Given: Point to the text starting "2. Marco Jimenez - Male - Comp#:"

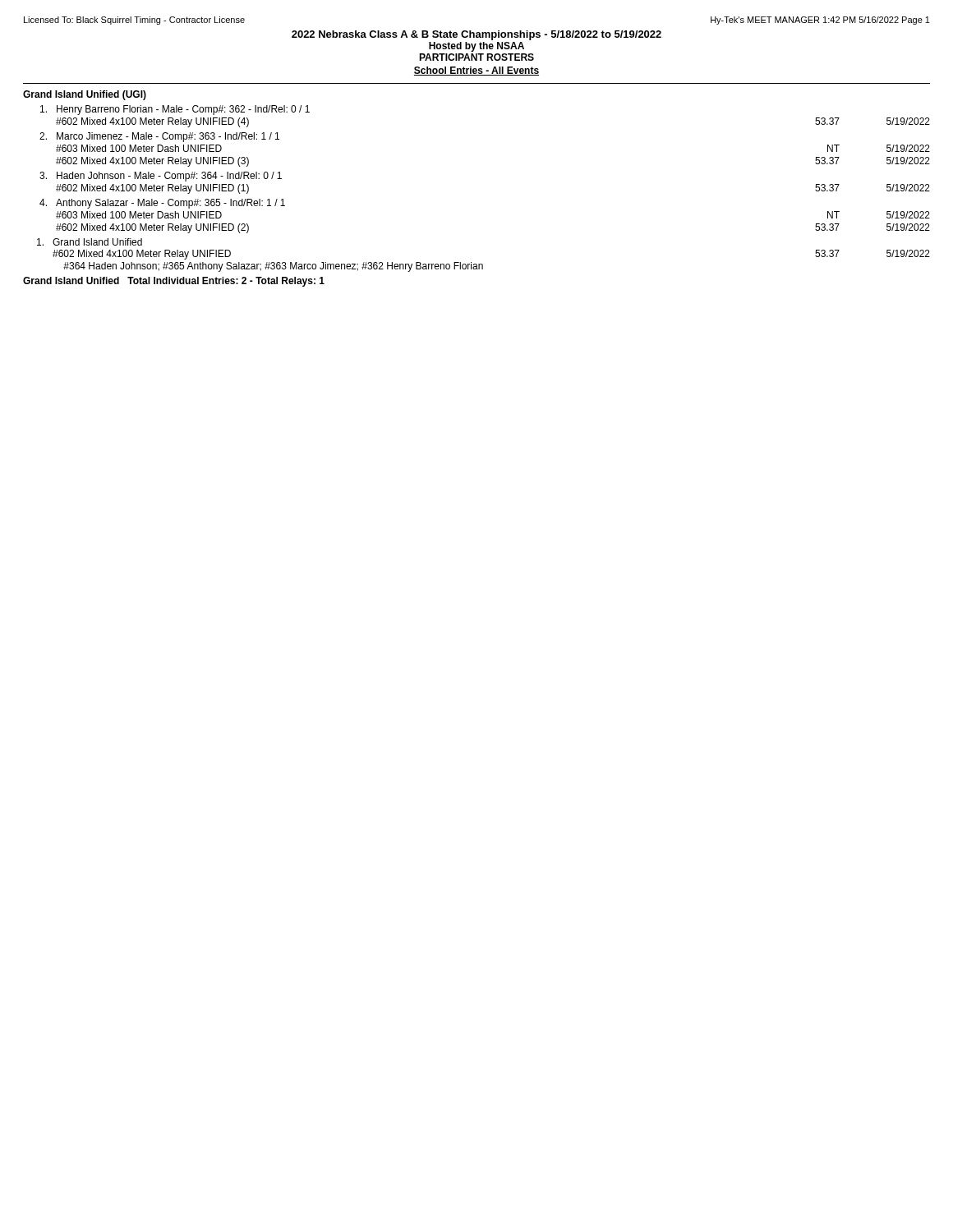Looking at the screenshot, I should click(x=159, y=137).
